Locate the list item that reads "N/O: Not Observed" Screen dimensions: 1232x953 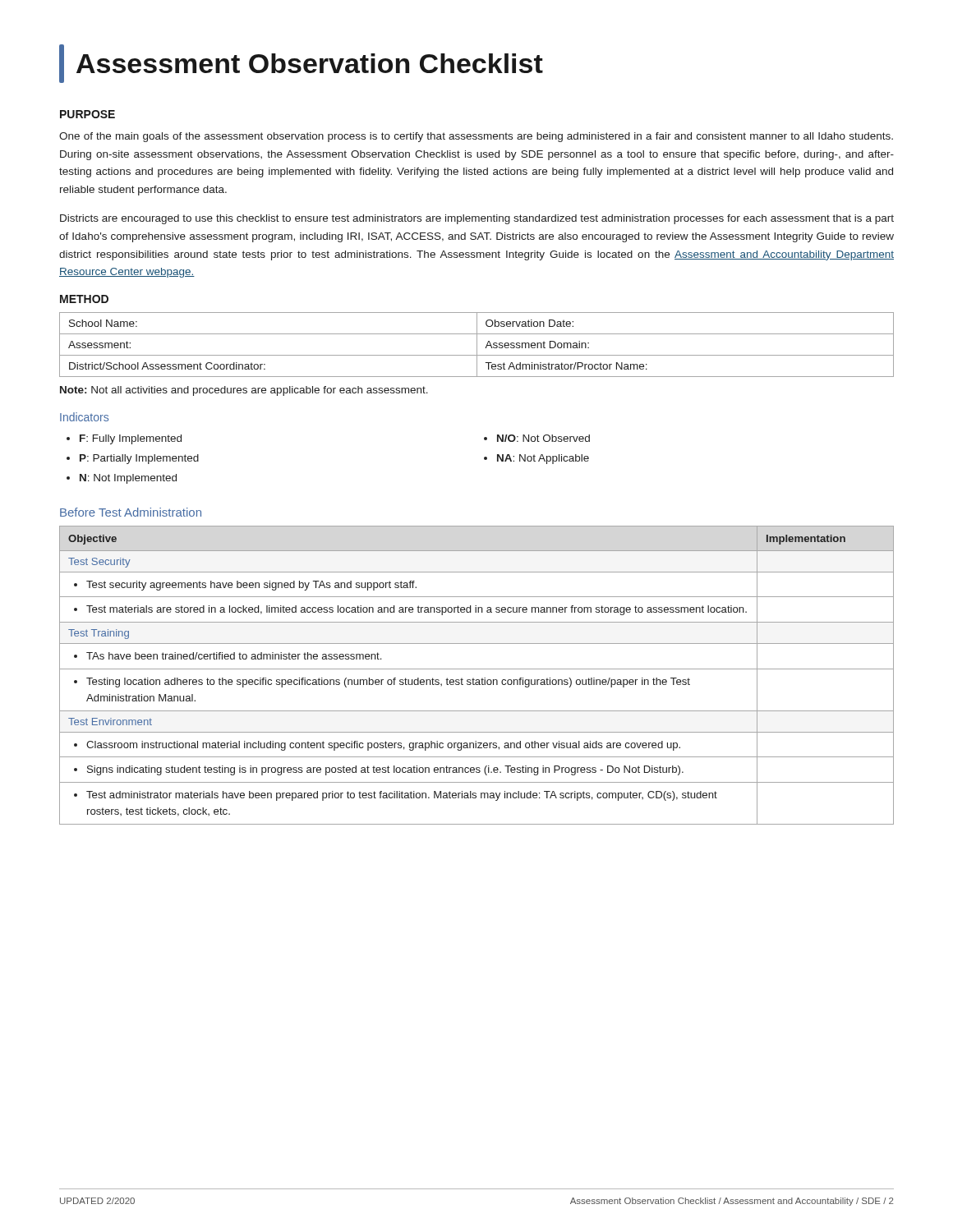tap(543, 438)
